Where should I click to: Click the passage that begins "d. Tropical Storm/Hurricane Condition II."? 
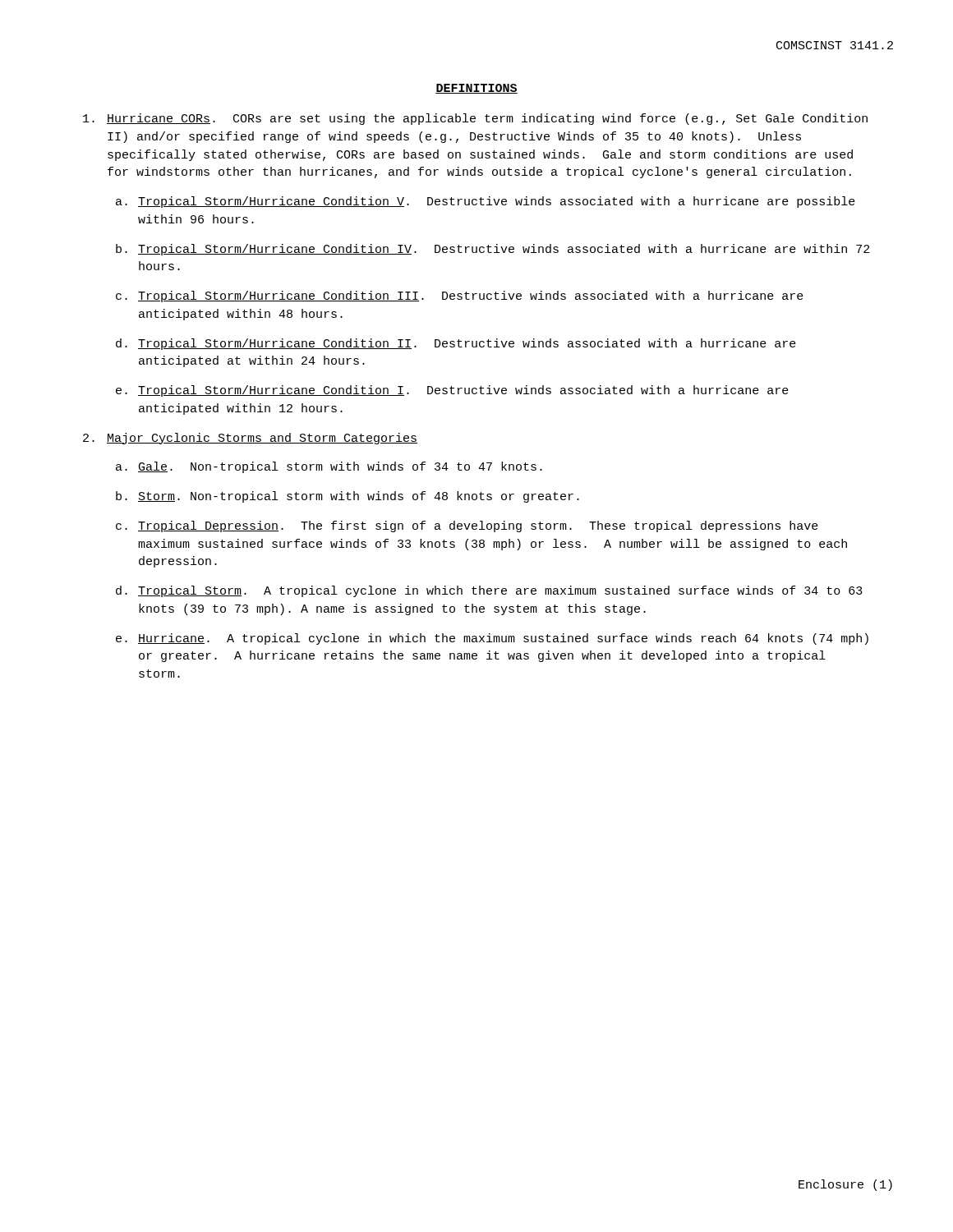[493, 353]
